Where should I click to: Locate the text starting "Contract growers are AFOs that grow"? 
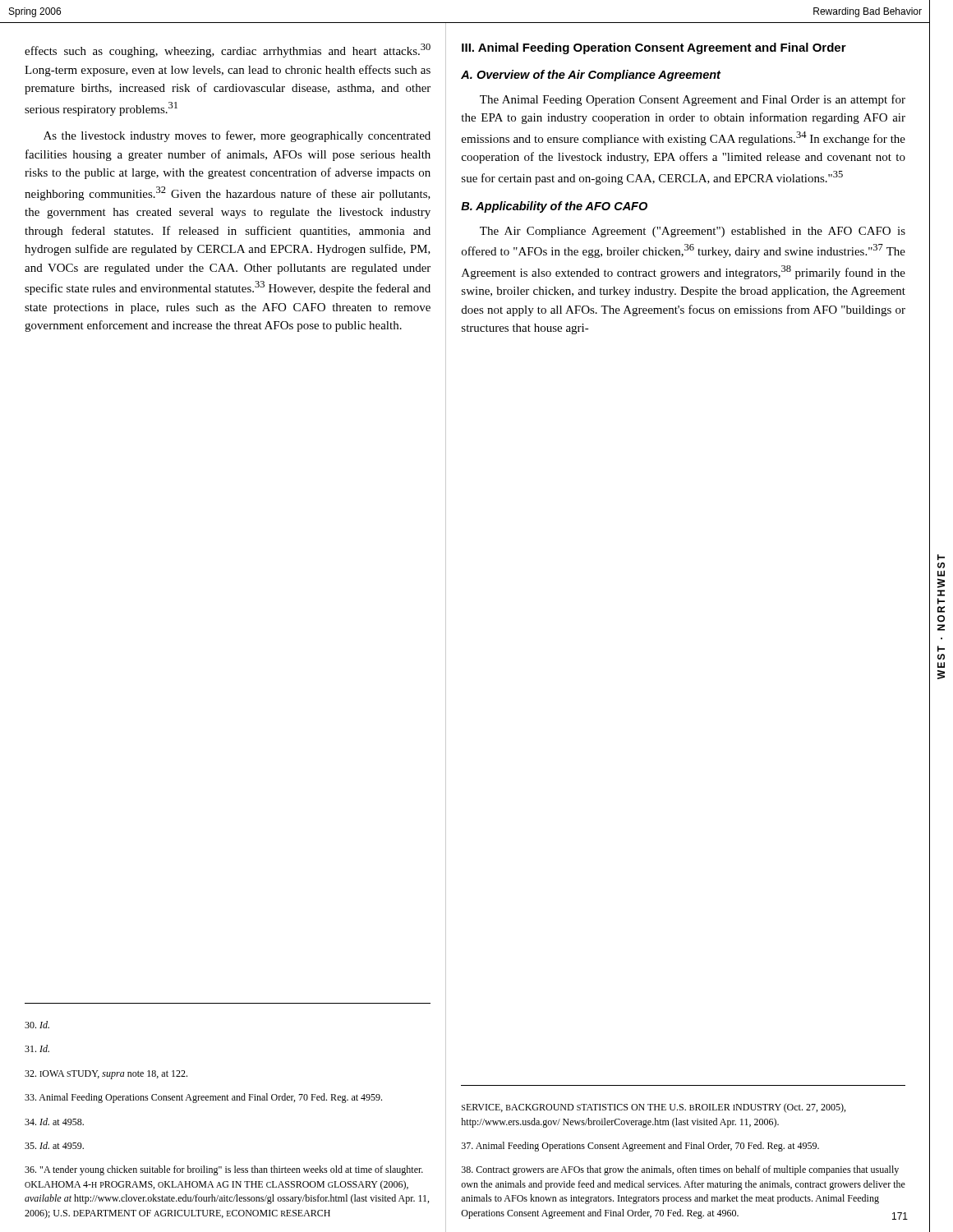point(683,1192)
